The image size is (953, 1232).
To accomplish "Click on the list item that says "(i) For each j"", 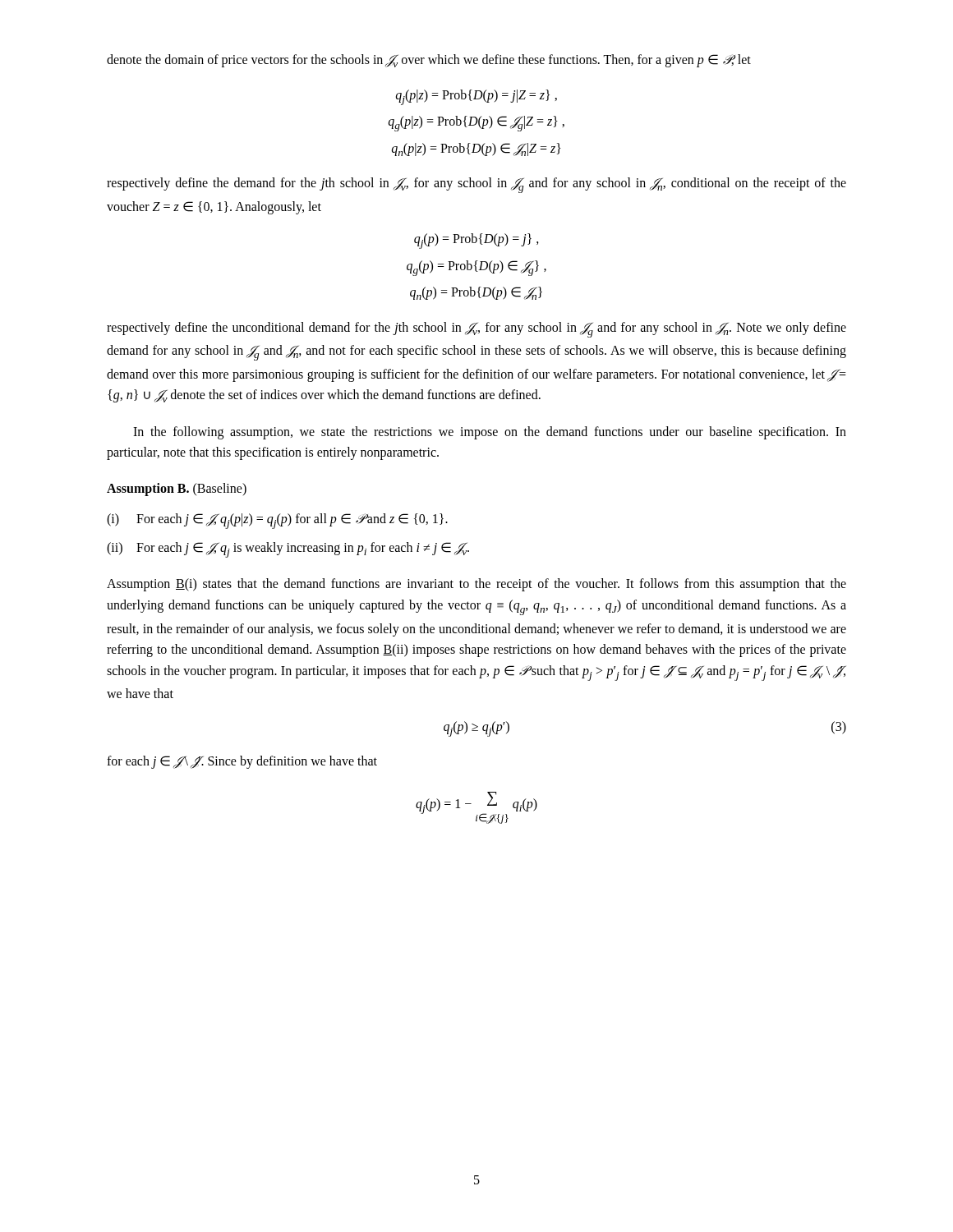I will pyautogui.click(x=277, y=521).
